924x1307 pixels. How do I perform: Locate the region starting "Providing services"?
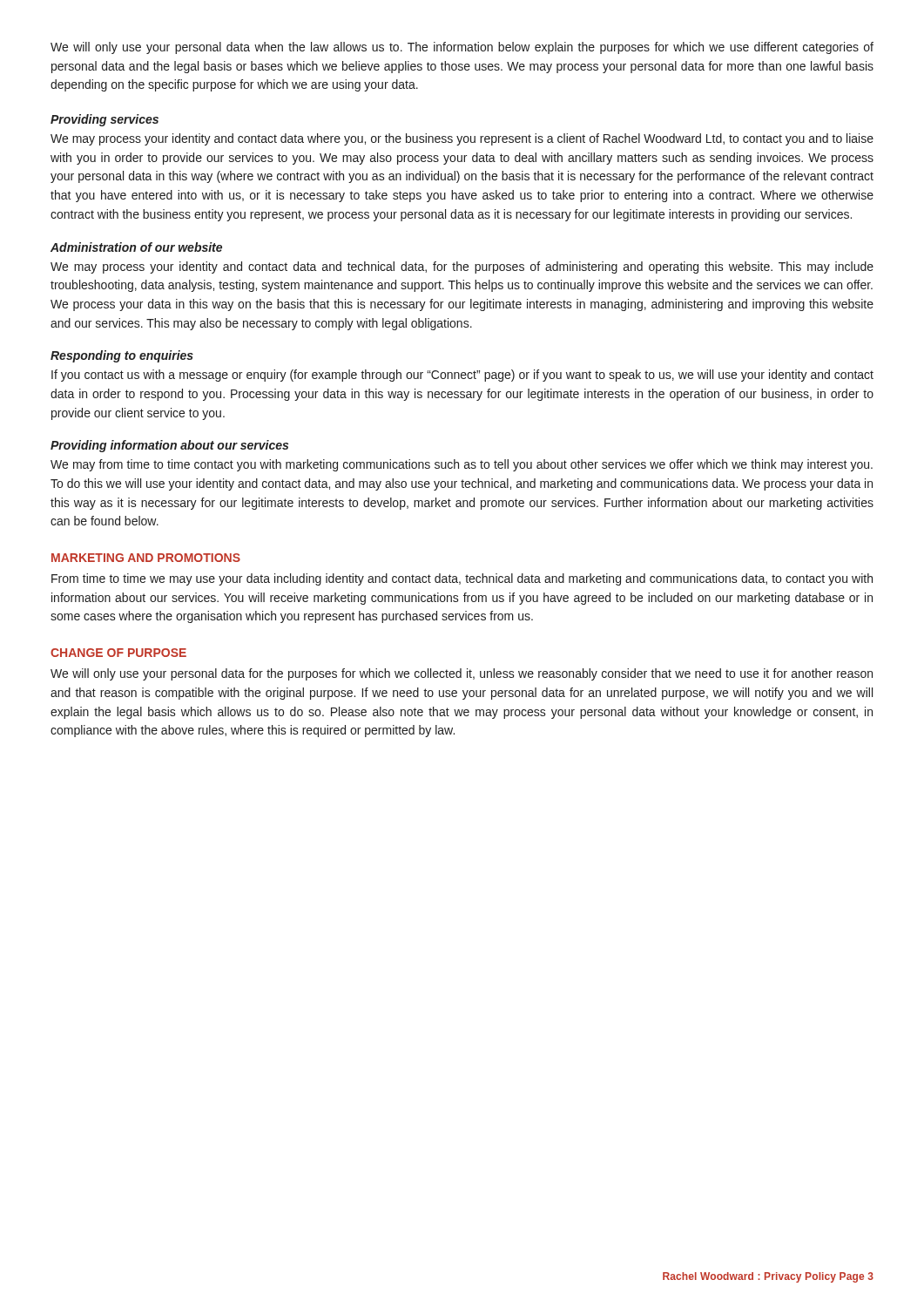(x=105, y=120)
